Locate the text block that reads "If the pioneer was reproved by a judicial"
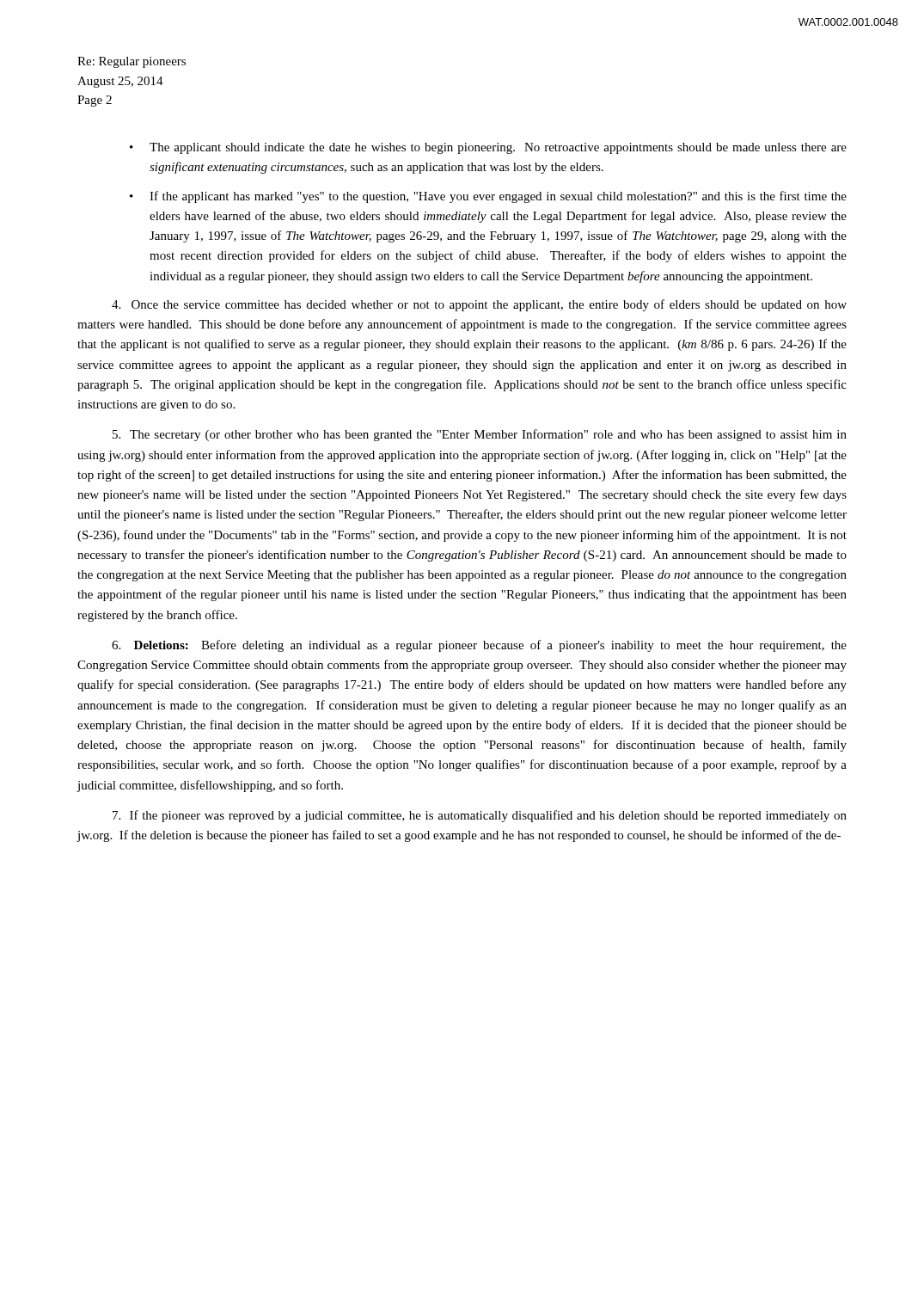 (x=462, y=825)
